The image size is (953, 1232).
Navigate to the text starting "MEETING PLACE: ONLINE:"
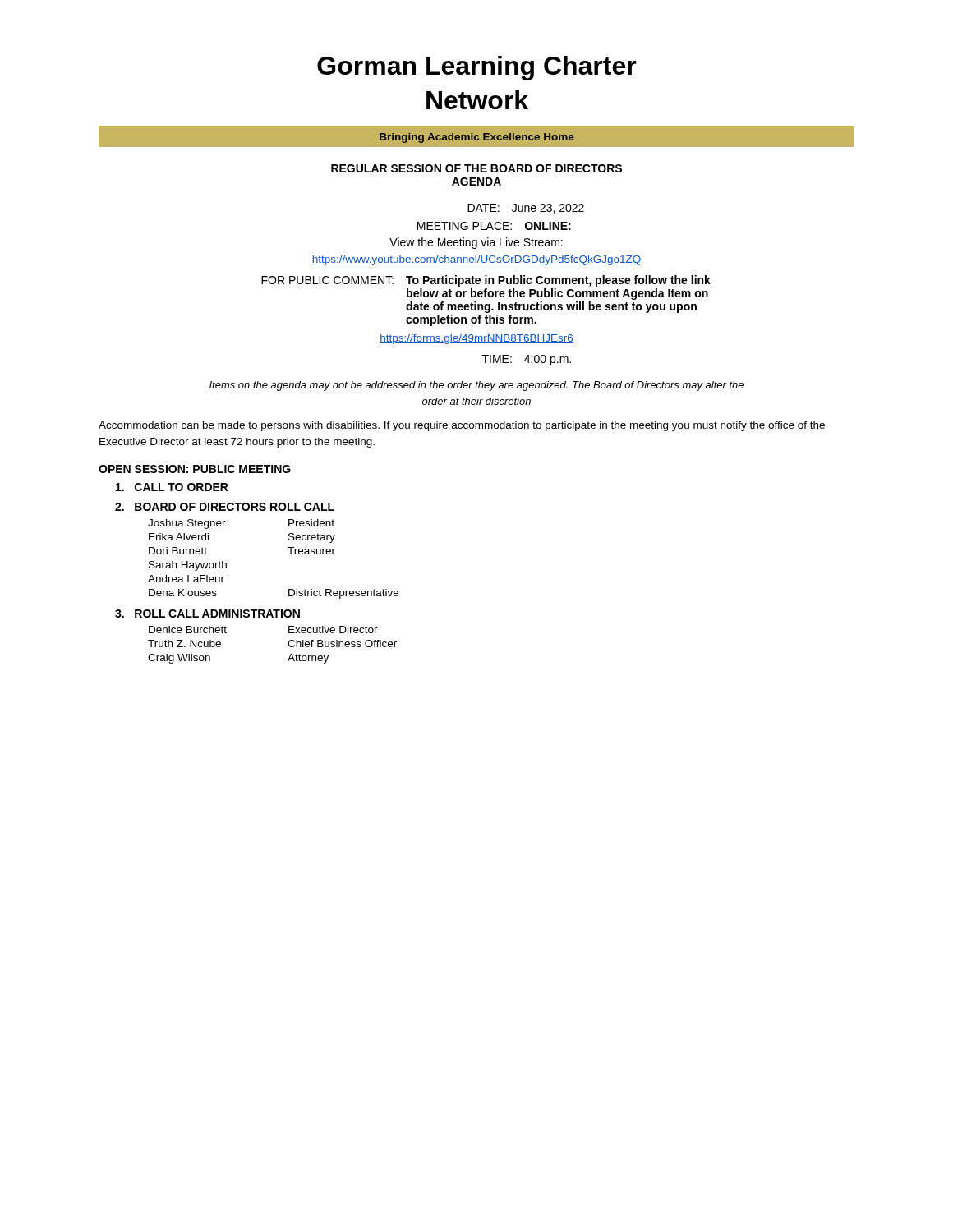(476, 226)
